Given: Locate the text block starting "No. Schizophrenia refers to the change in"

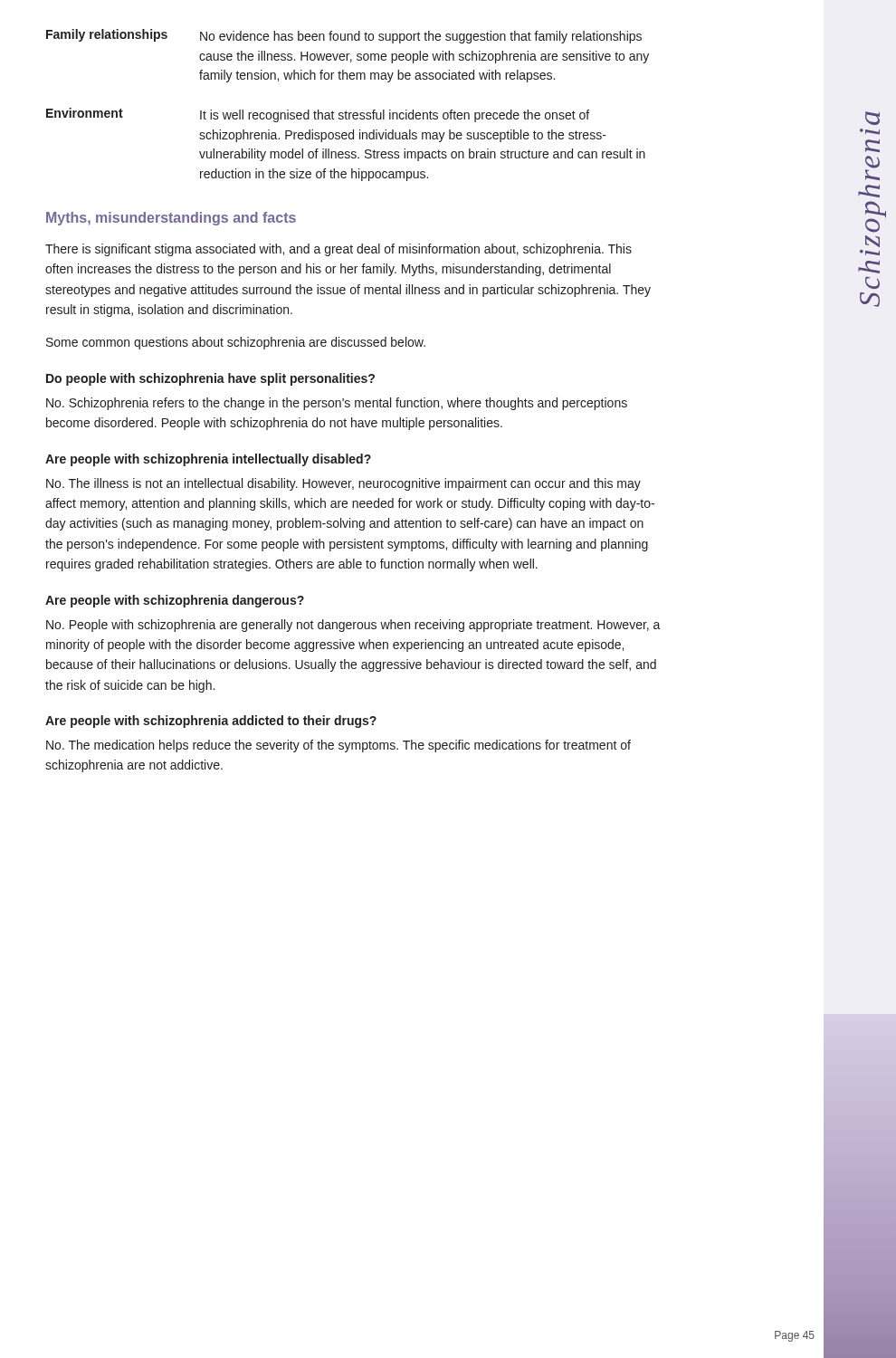Looking at the screenshot, I should (x=336, y=413).
